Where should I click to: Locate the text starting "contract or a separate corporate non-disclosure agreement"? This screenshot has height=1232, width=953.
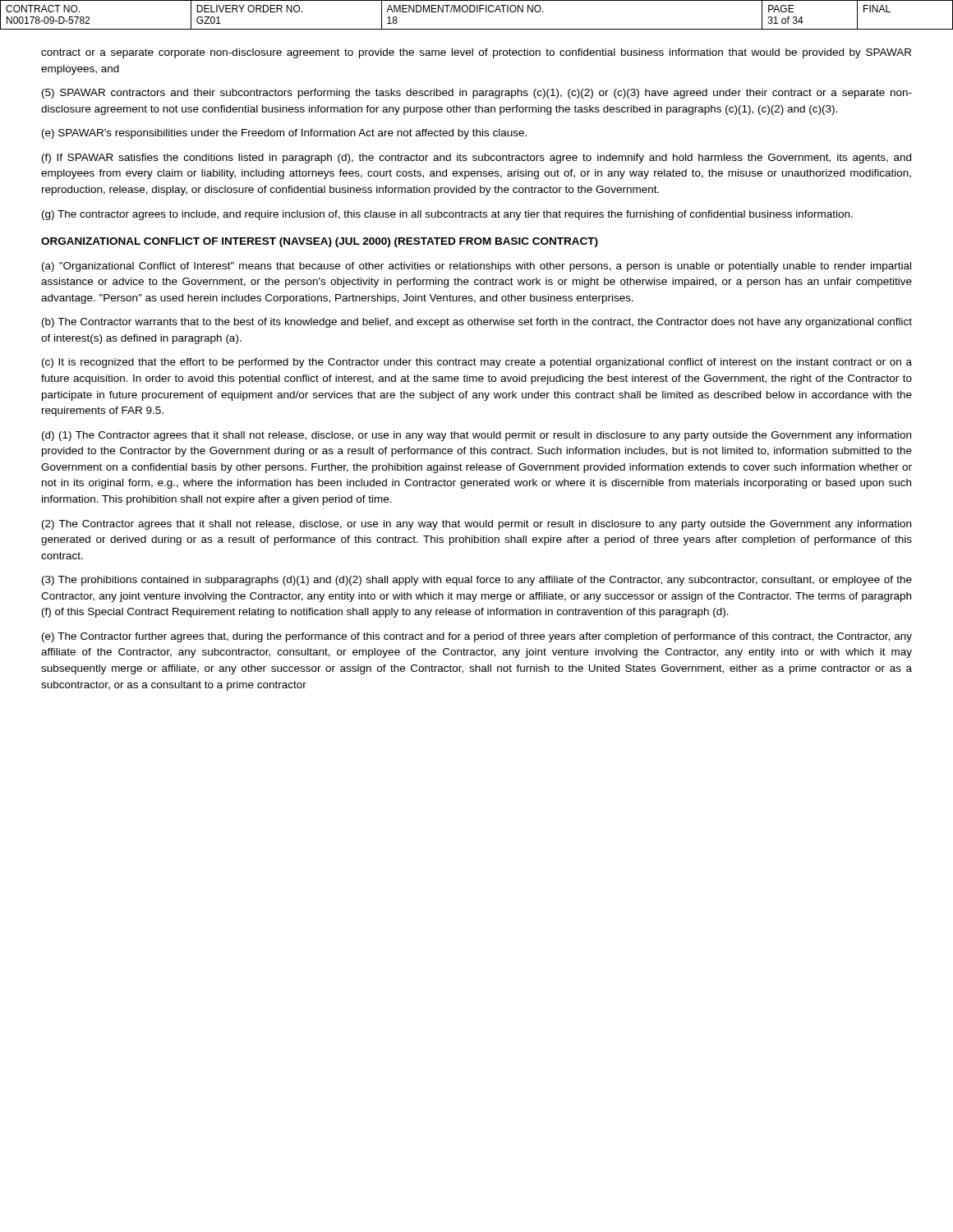point(476,60)
